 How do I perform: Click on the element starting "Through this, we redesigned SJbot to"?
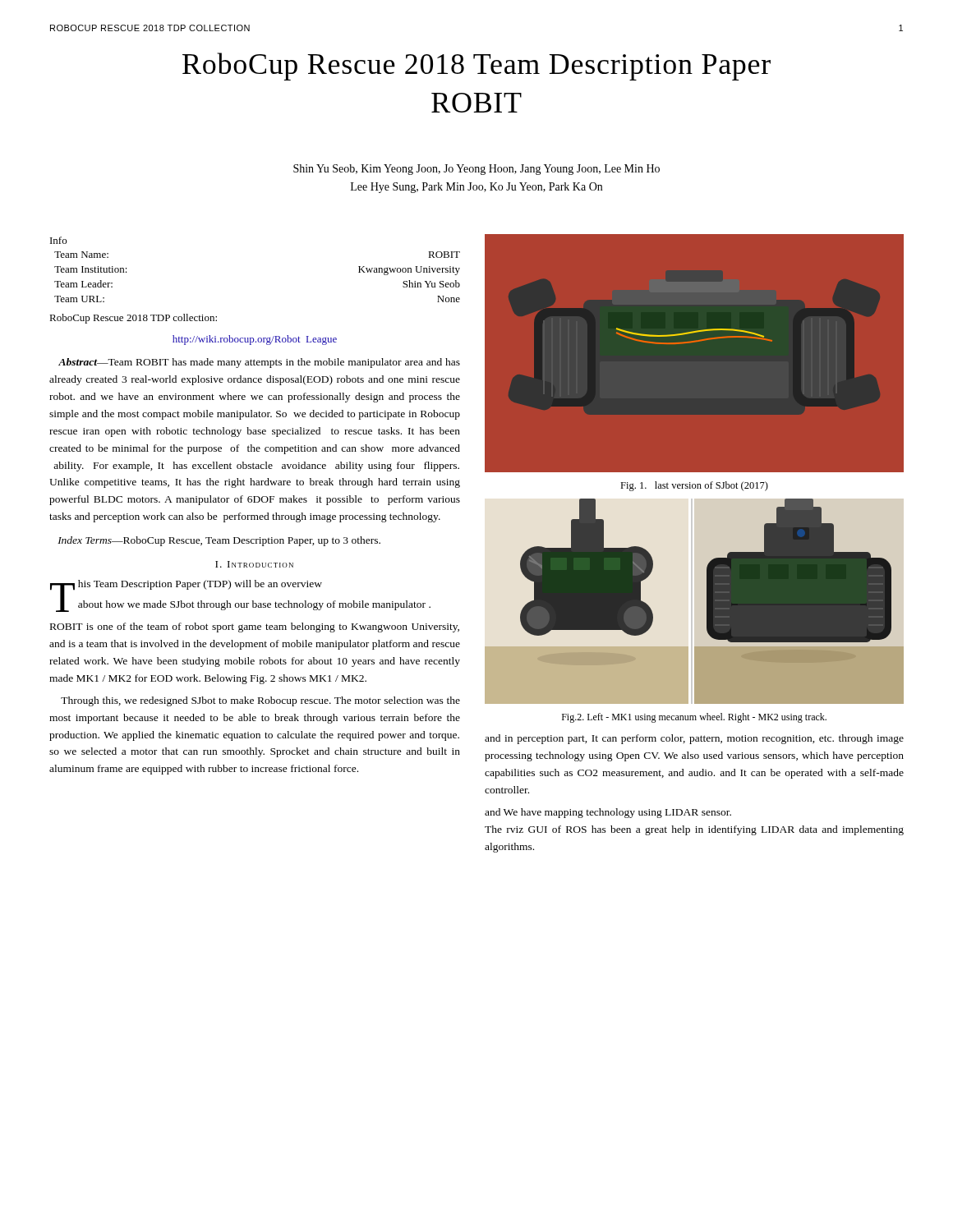point(255,734)
